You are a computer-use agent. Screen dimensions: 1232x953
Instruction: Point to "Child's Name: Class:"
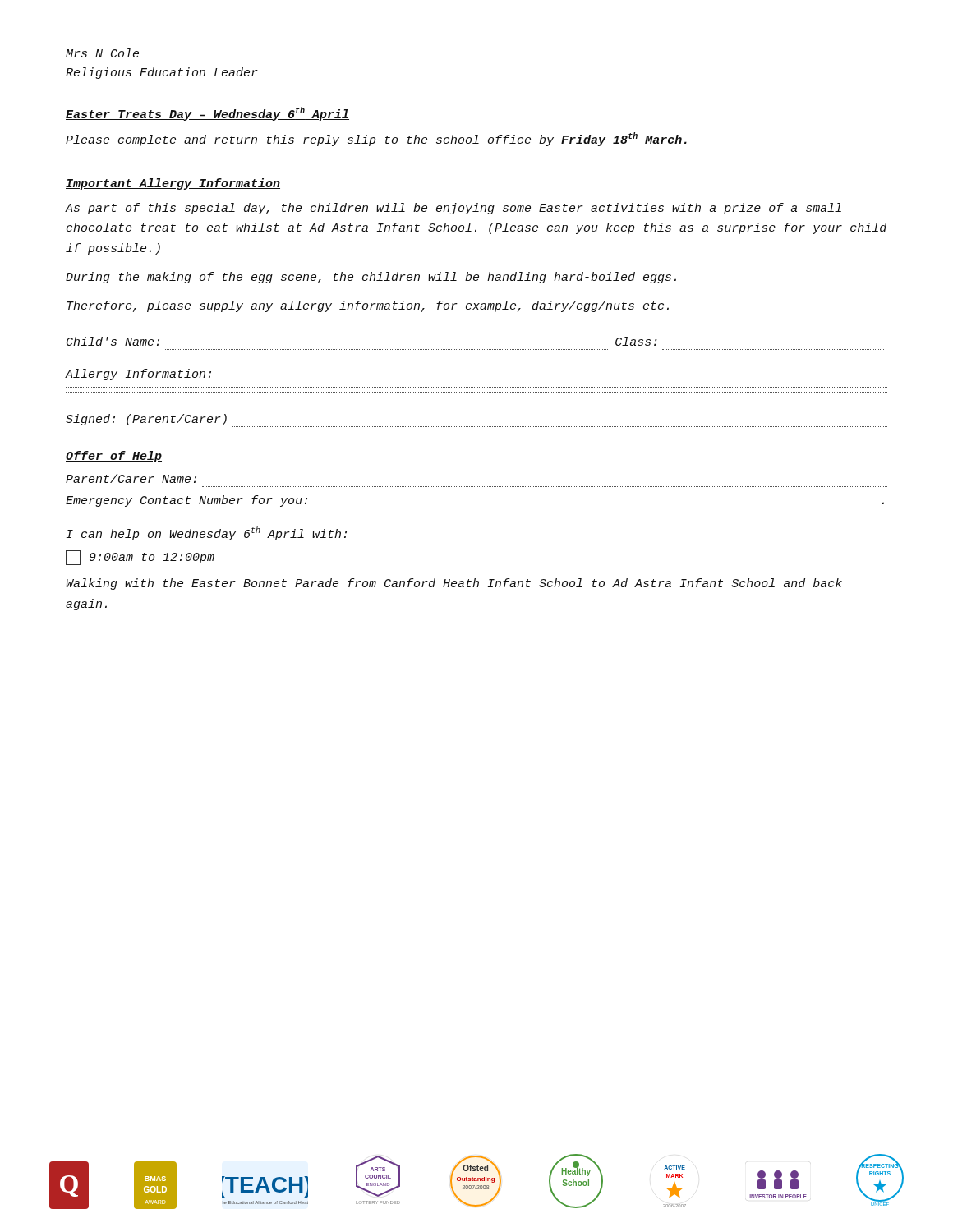(475, 343)
